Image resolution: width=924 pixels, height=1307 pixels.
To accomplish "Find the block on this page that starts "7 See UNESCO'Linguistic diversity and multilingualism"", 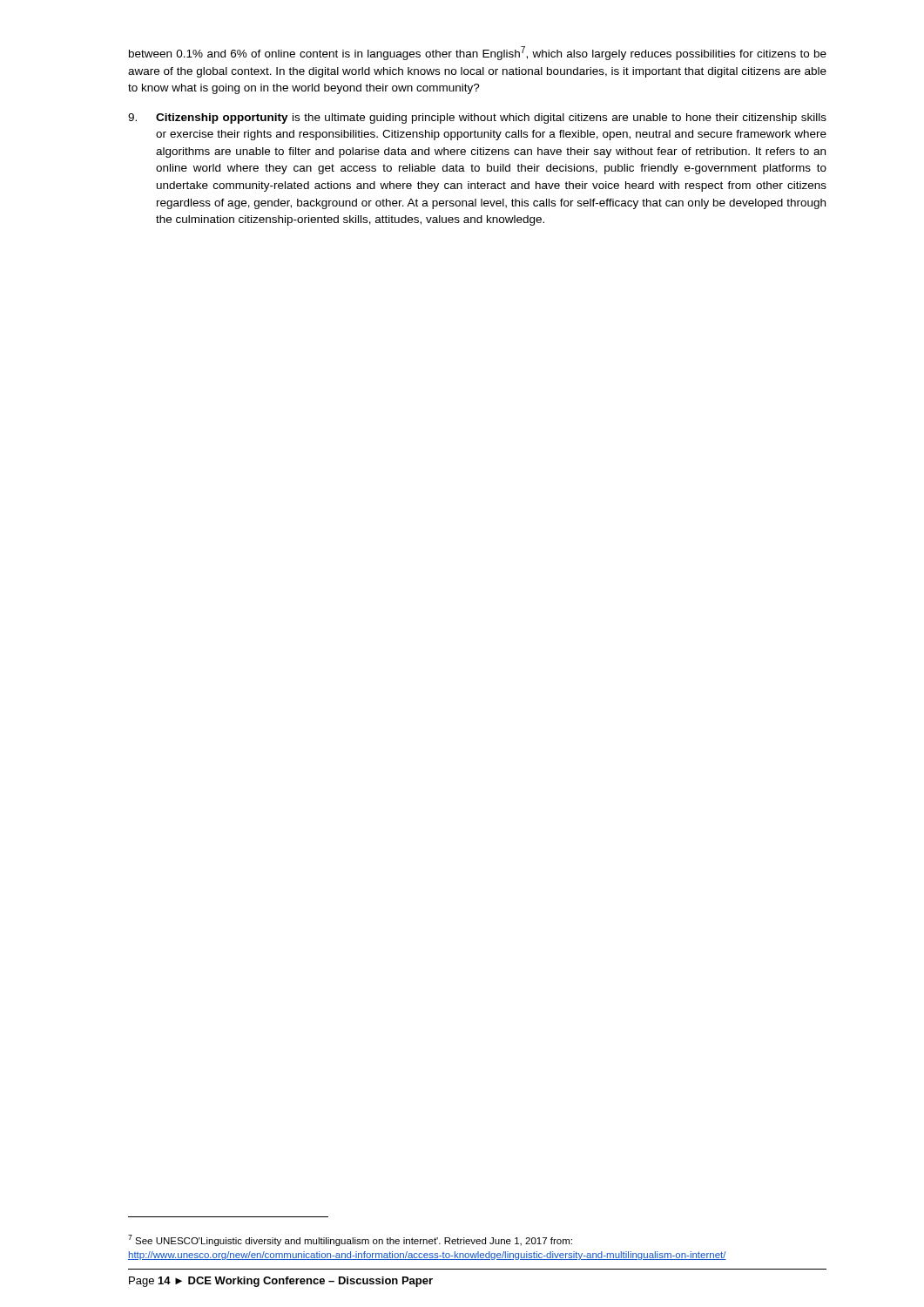I will 427,1247.
